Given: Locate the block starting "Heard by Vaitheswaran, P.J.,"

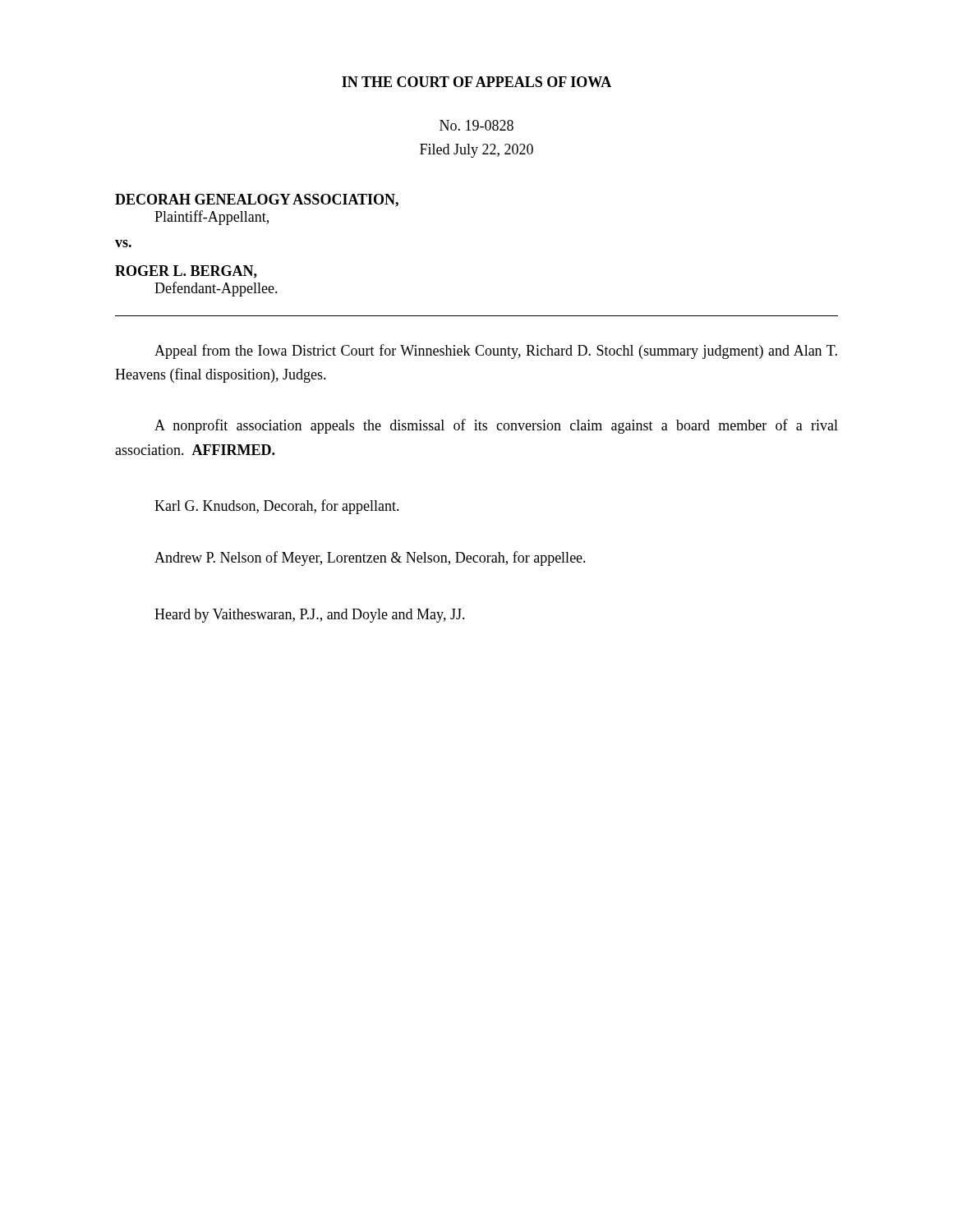Looking at the screenshot, I should [x=310, y=614].
